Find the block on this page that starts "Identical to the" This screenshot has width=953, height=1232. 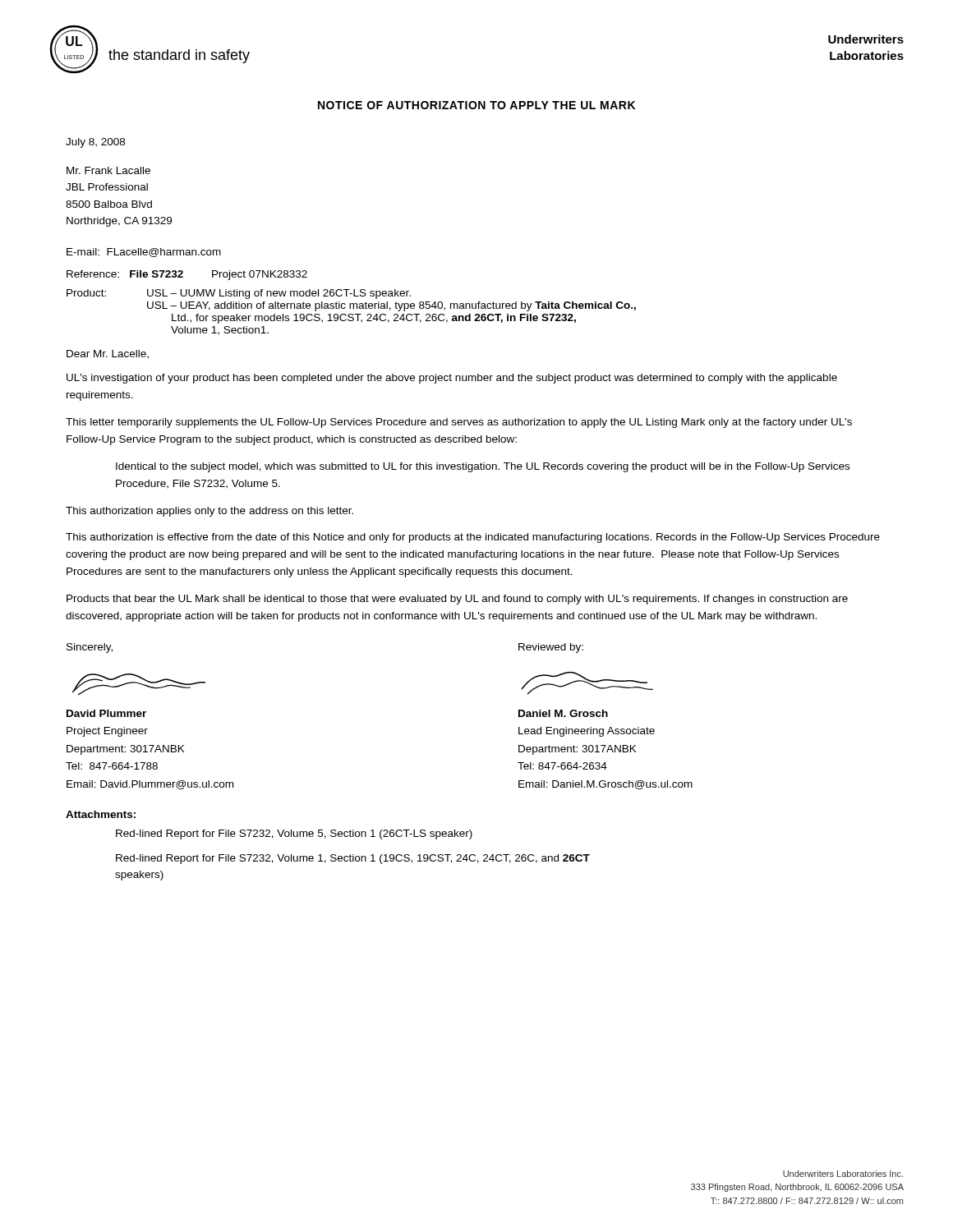[x=483, y=474]
